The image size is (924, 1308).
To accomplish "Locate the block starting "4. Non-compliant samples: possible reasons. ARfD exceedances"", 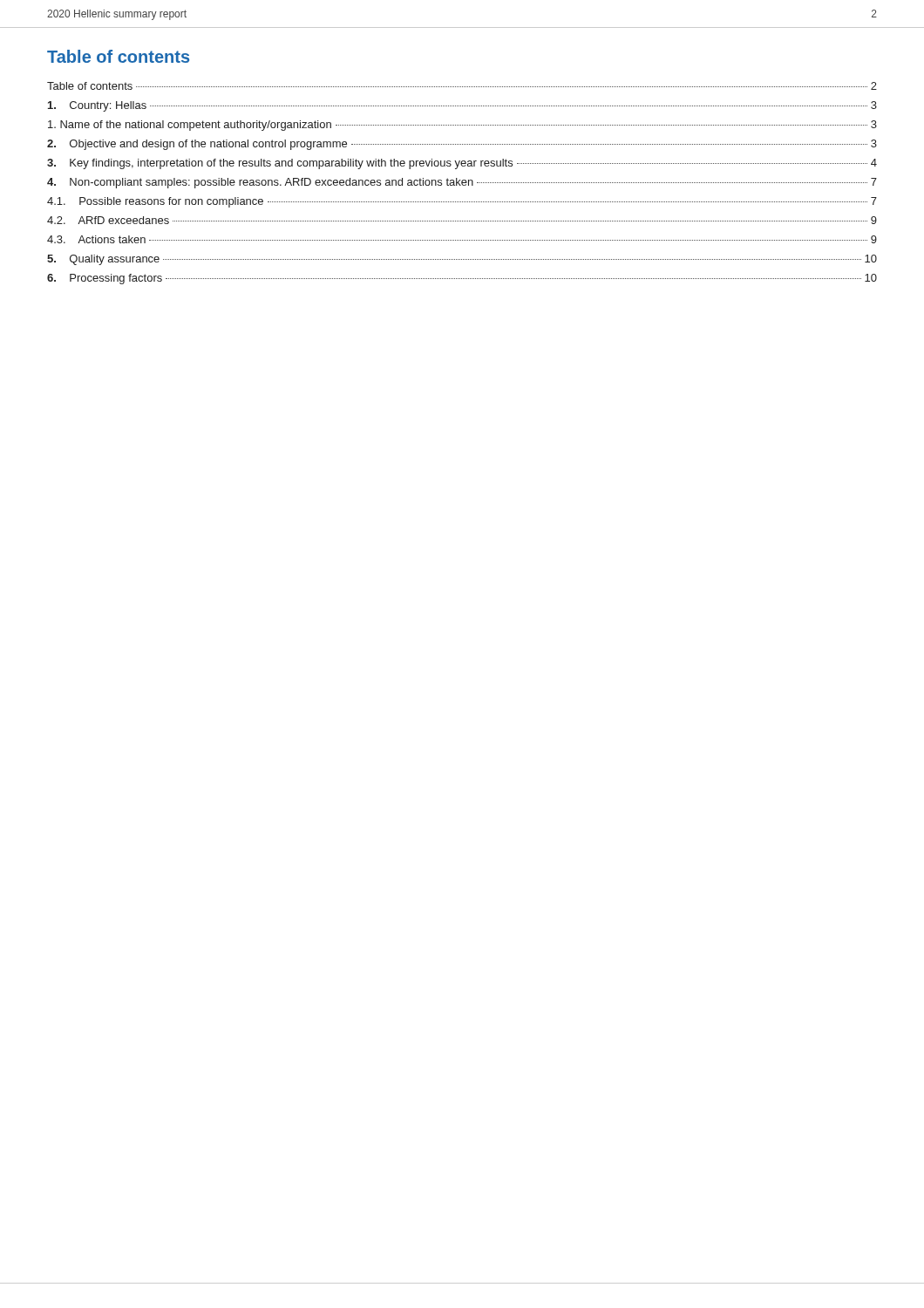I will (x=462, y=181).
